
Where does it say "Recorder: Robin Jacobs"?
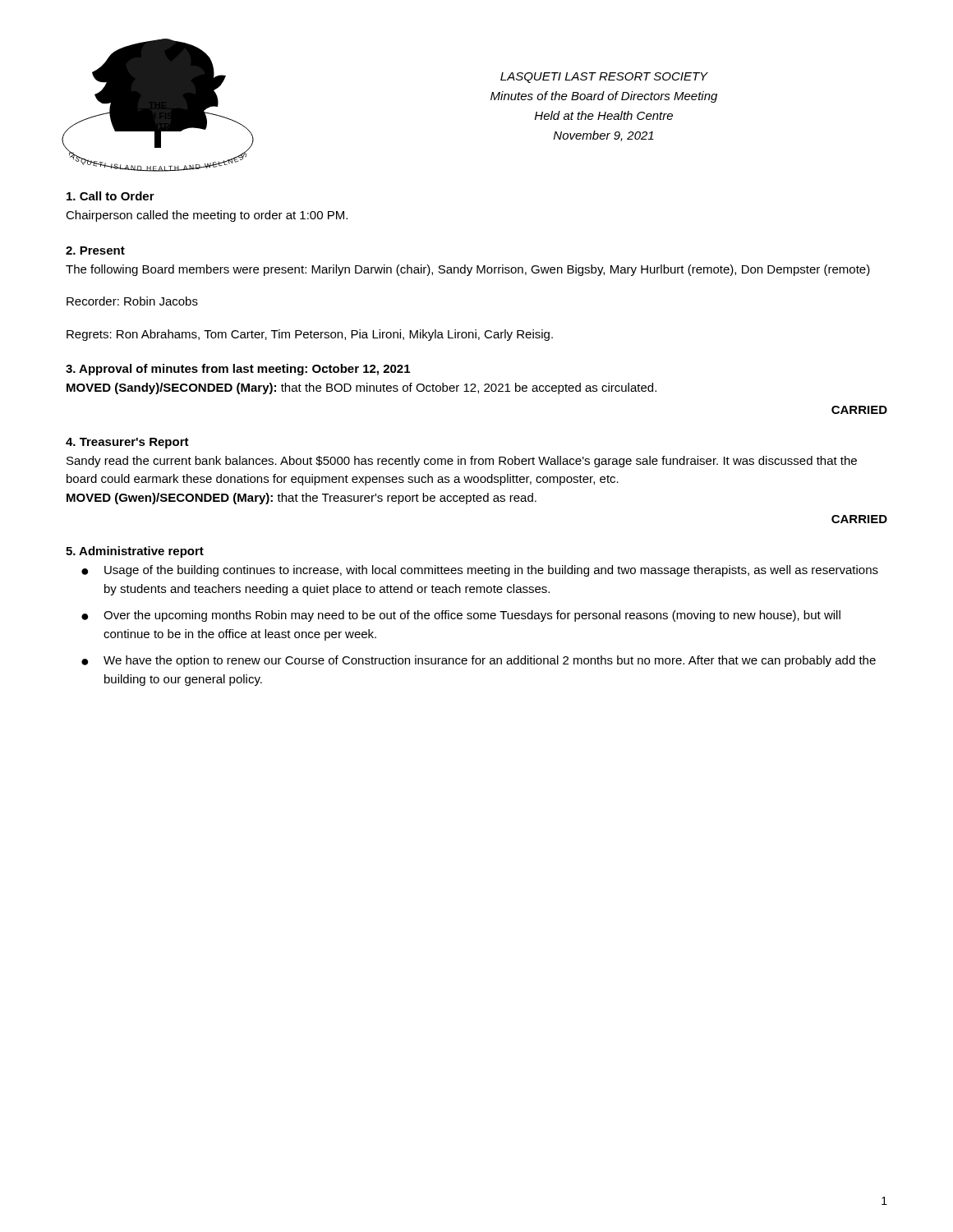click(132, 301)
